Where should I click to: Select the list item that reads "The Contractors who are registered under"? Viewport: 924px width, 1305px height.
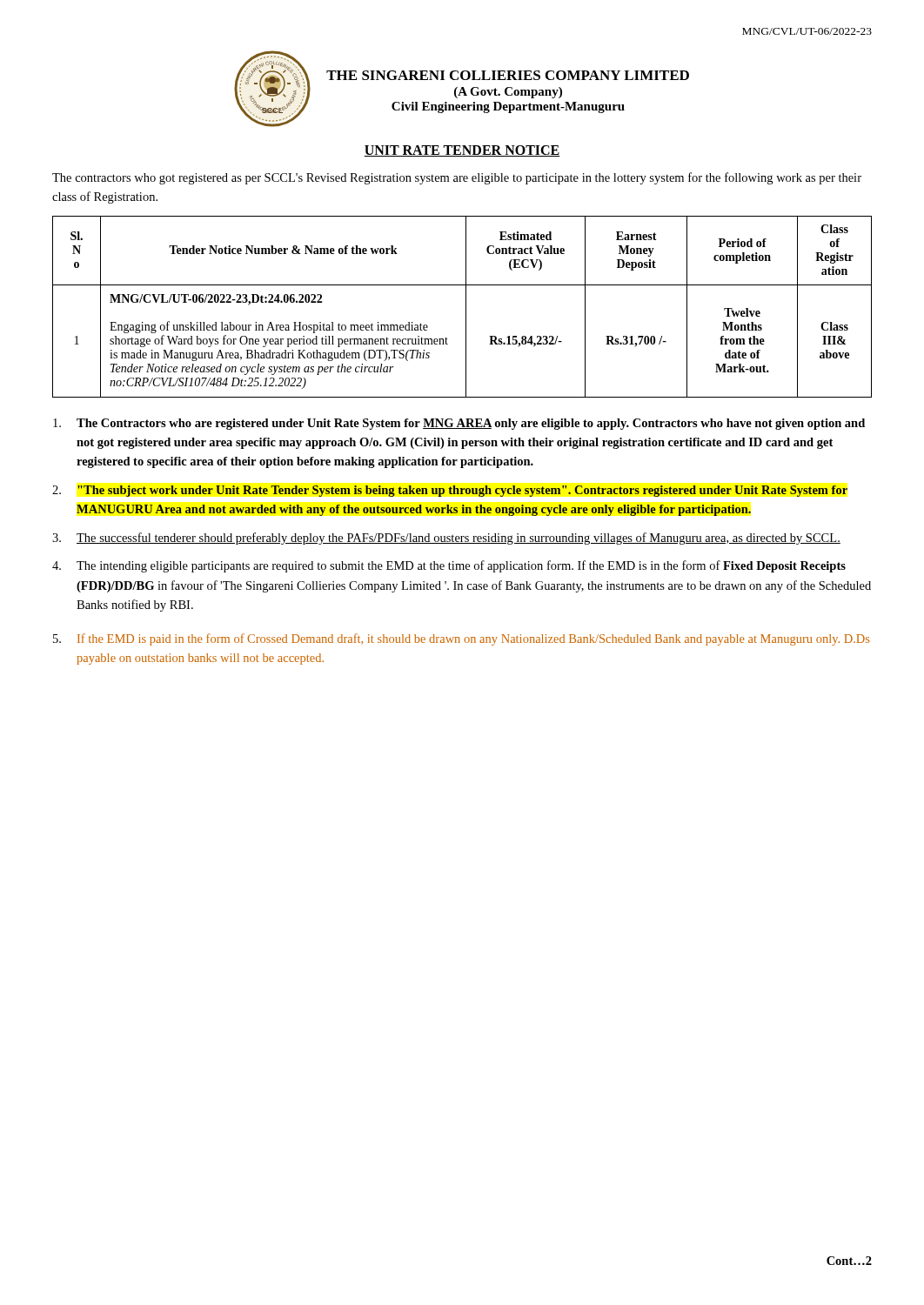point(462,442)
